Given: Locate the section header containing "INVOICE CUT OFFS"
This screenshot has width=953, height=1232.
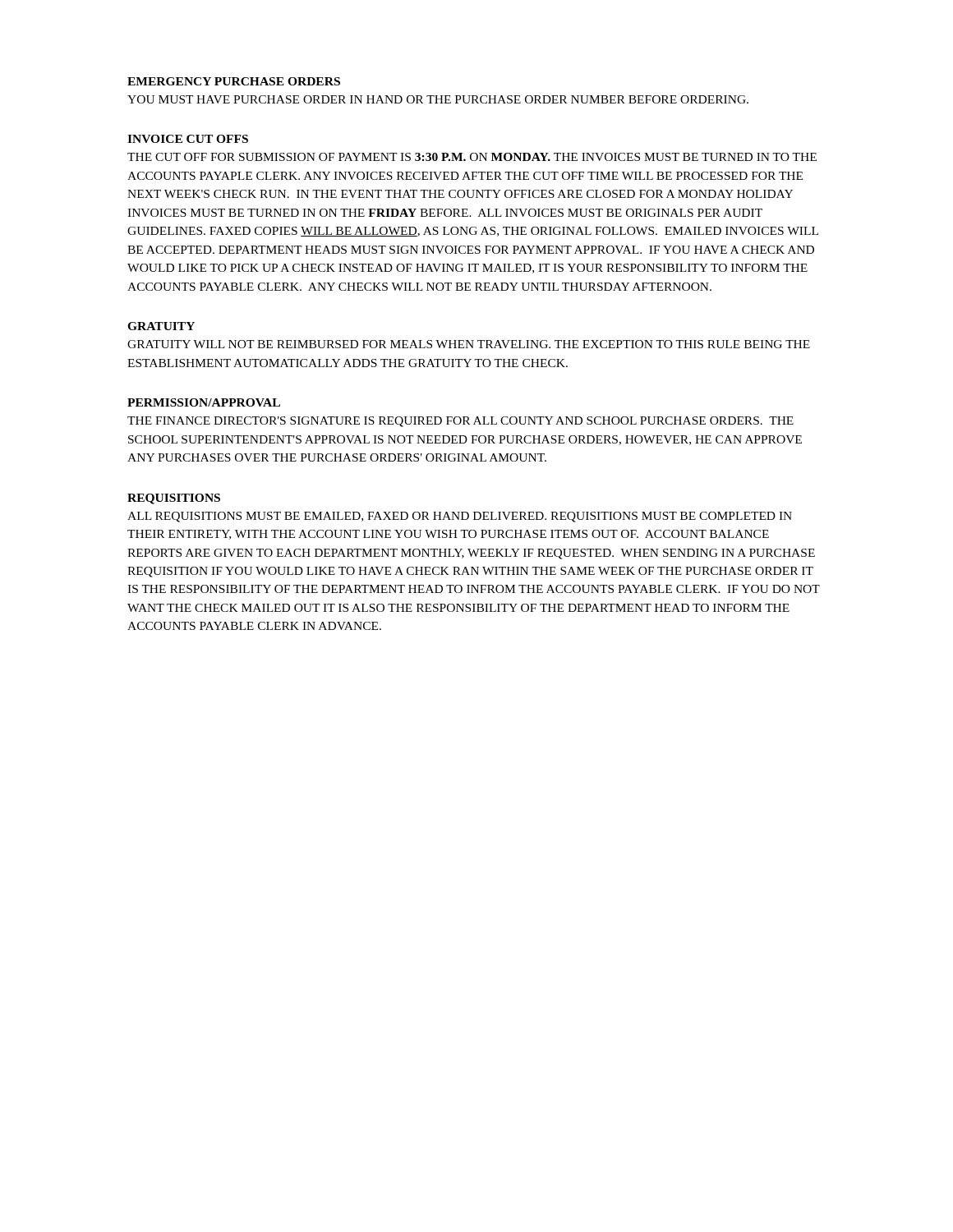Looking at the screenshot, I should [188, 139].
